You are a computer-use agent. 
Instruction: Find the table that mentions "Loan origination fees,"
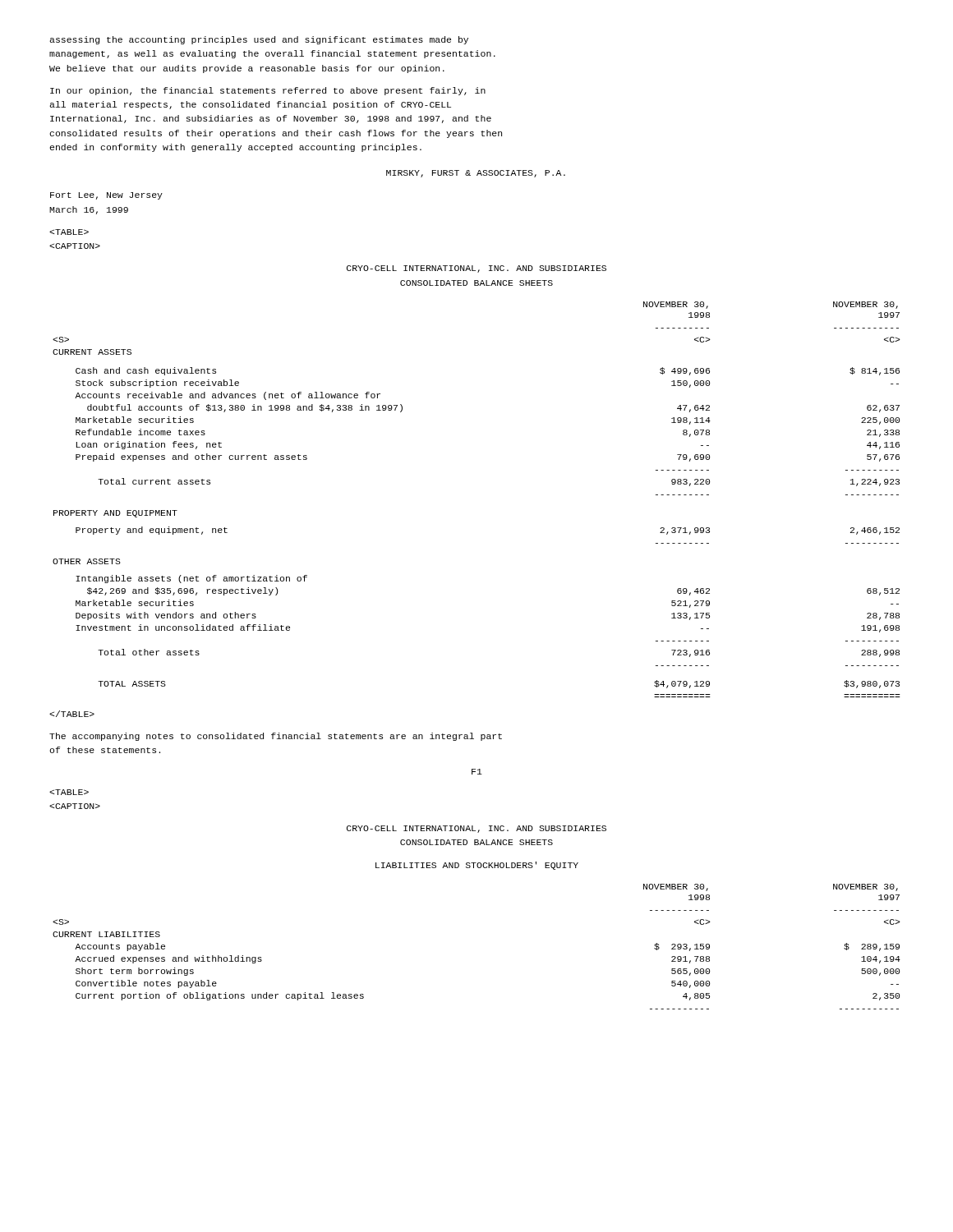pyautogui.click(x=476, y=500)
